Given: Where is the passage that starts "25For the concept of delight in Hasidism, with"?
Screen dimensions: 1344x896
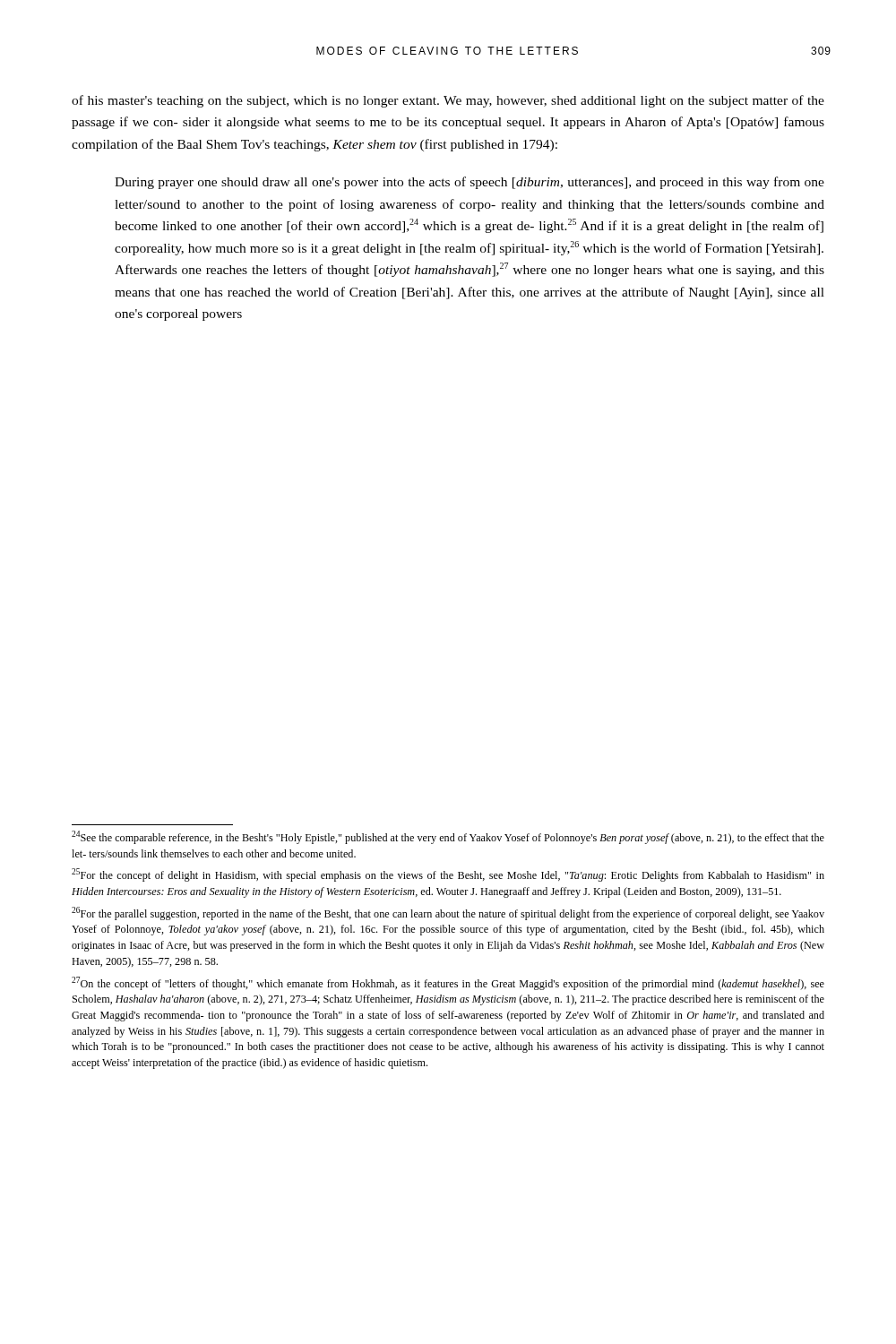Looking at the screenshot, I should click(x=448, y=883).
